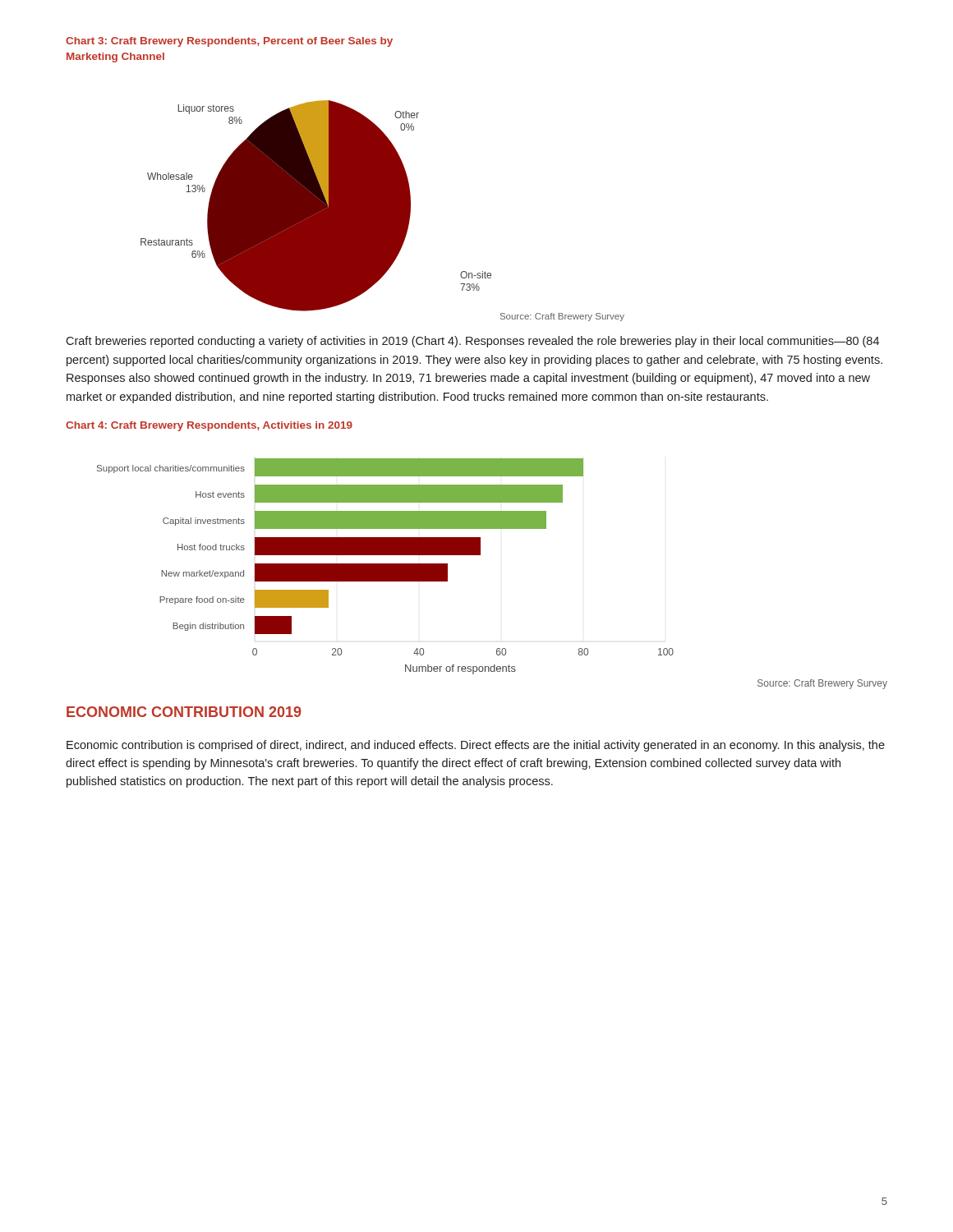The width and height of the screenshot is (953, 1232).
Task: Point to the block starting "Source: Craft Brewery Survey"
Action: pos(822,683)
